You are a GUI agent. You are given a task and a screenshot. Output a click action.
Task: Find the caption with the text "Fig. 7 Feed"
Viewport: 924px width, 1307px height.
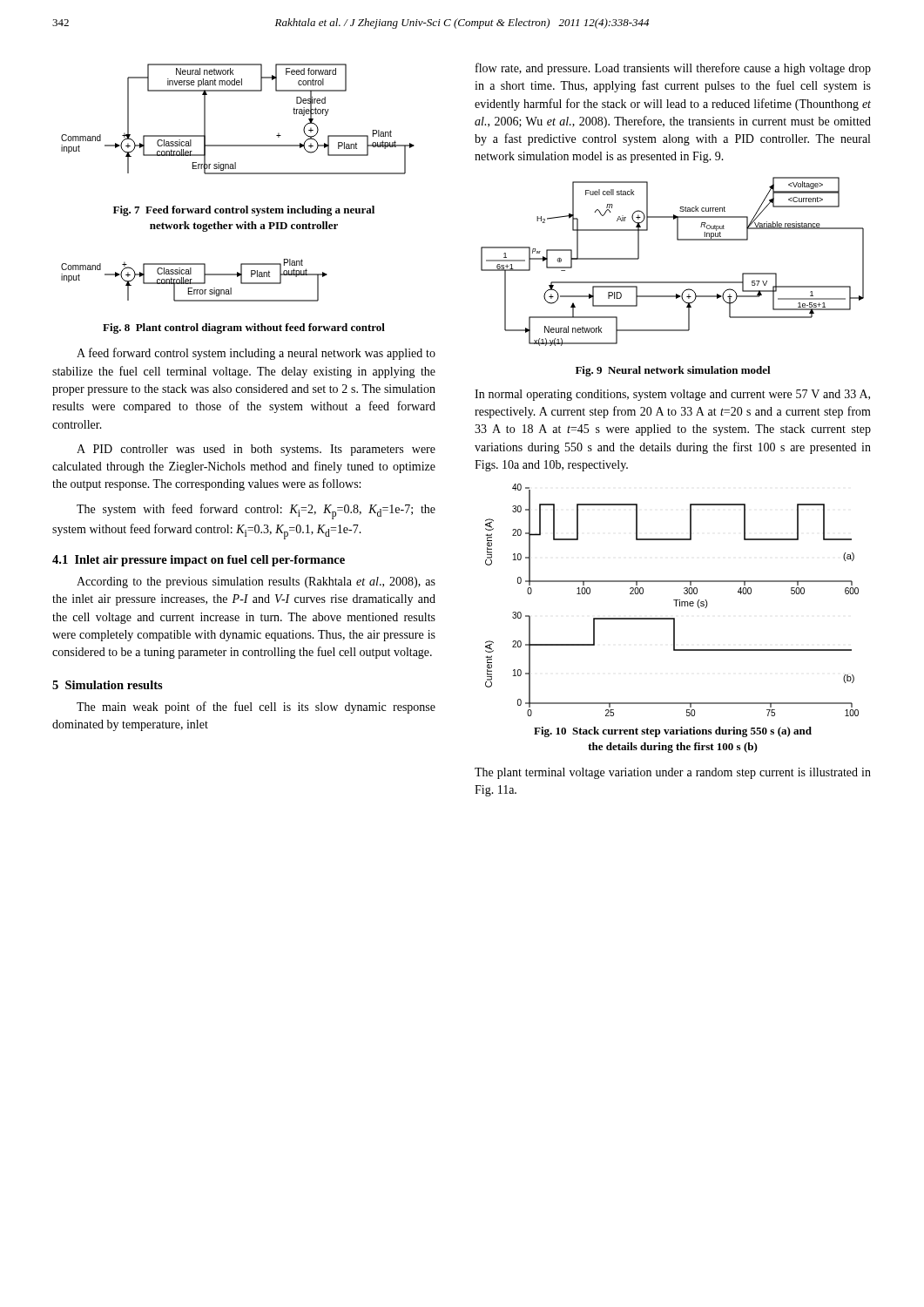(244, 217)
